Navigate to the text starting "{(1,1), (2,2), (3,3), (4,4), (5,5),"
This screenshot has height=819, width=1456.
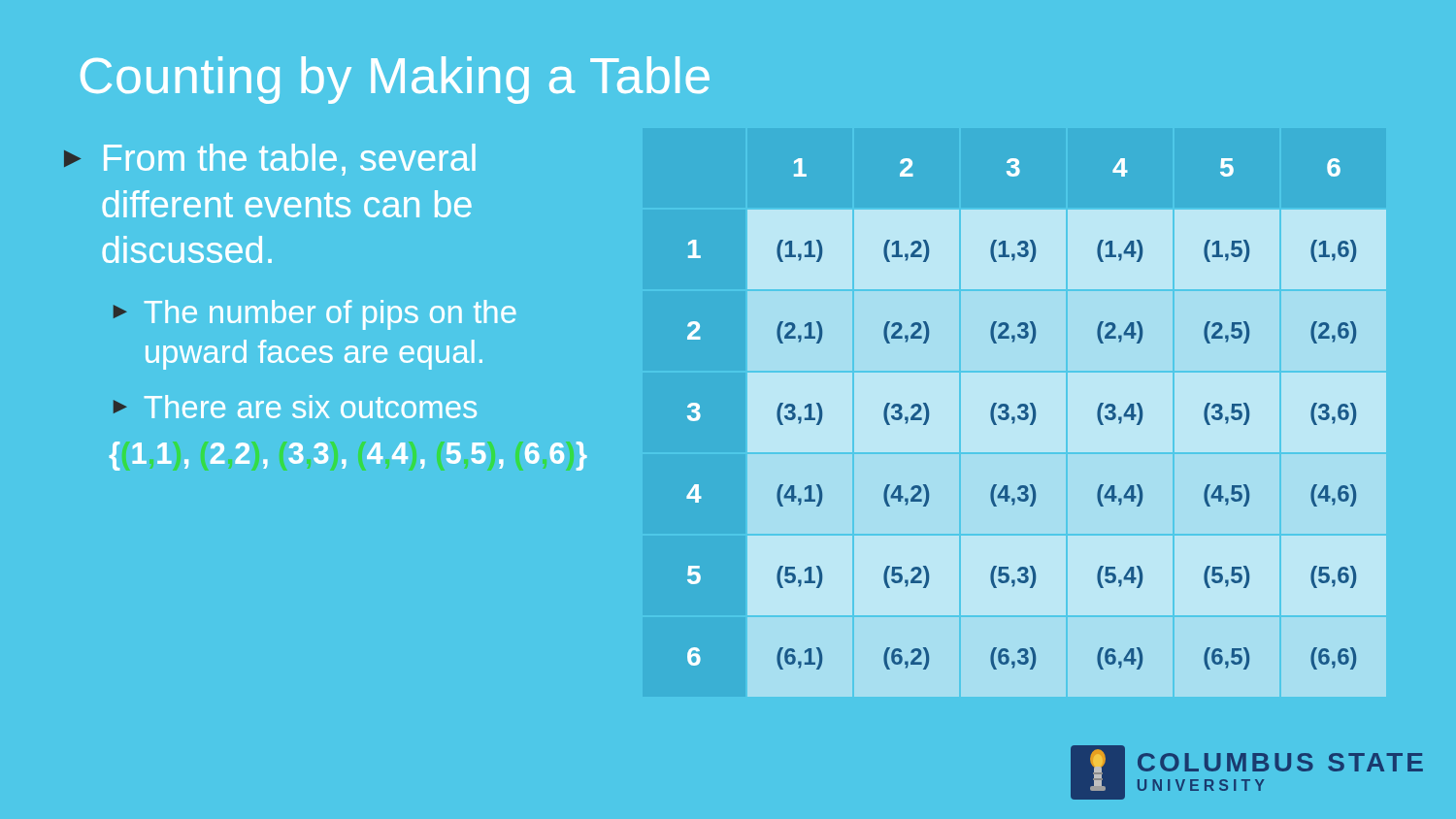click(348, 454)
